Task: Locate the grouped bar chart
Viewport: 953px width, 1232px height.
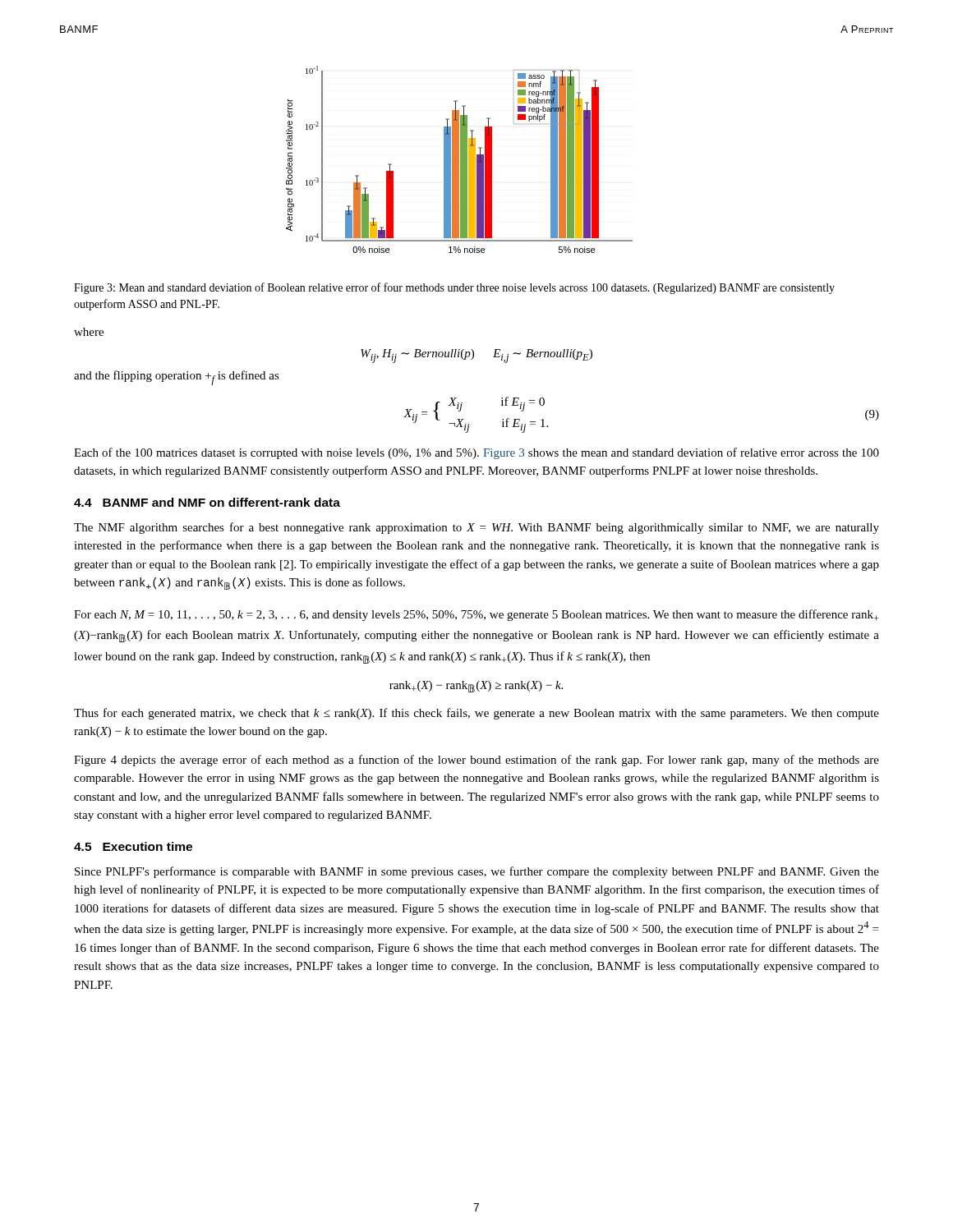Action: [476, 165]
